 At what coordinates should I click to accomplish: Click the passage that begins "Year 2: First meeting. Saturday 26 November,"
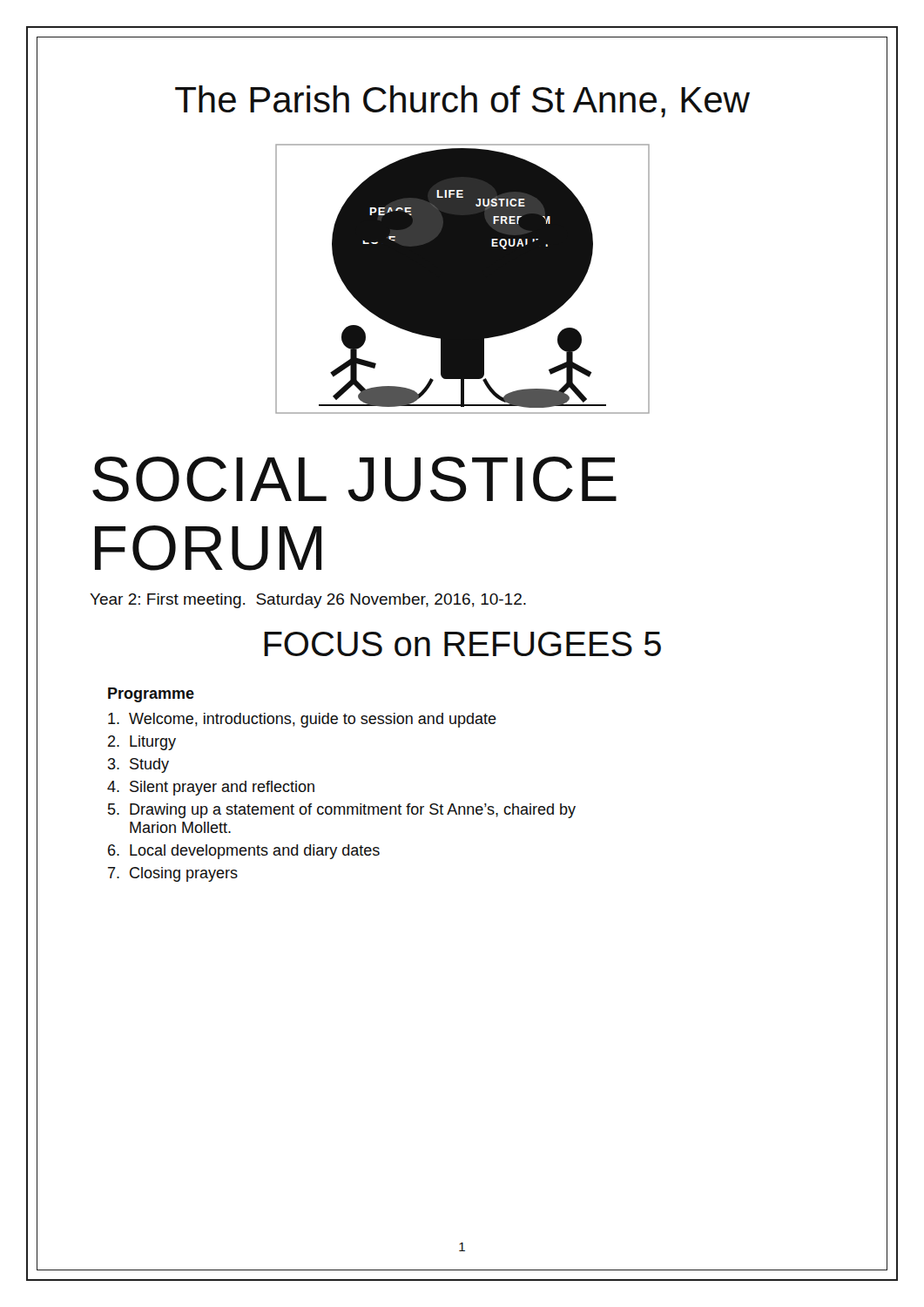tap(308, 599)
